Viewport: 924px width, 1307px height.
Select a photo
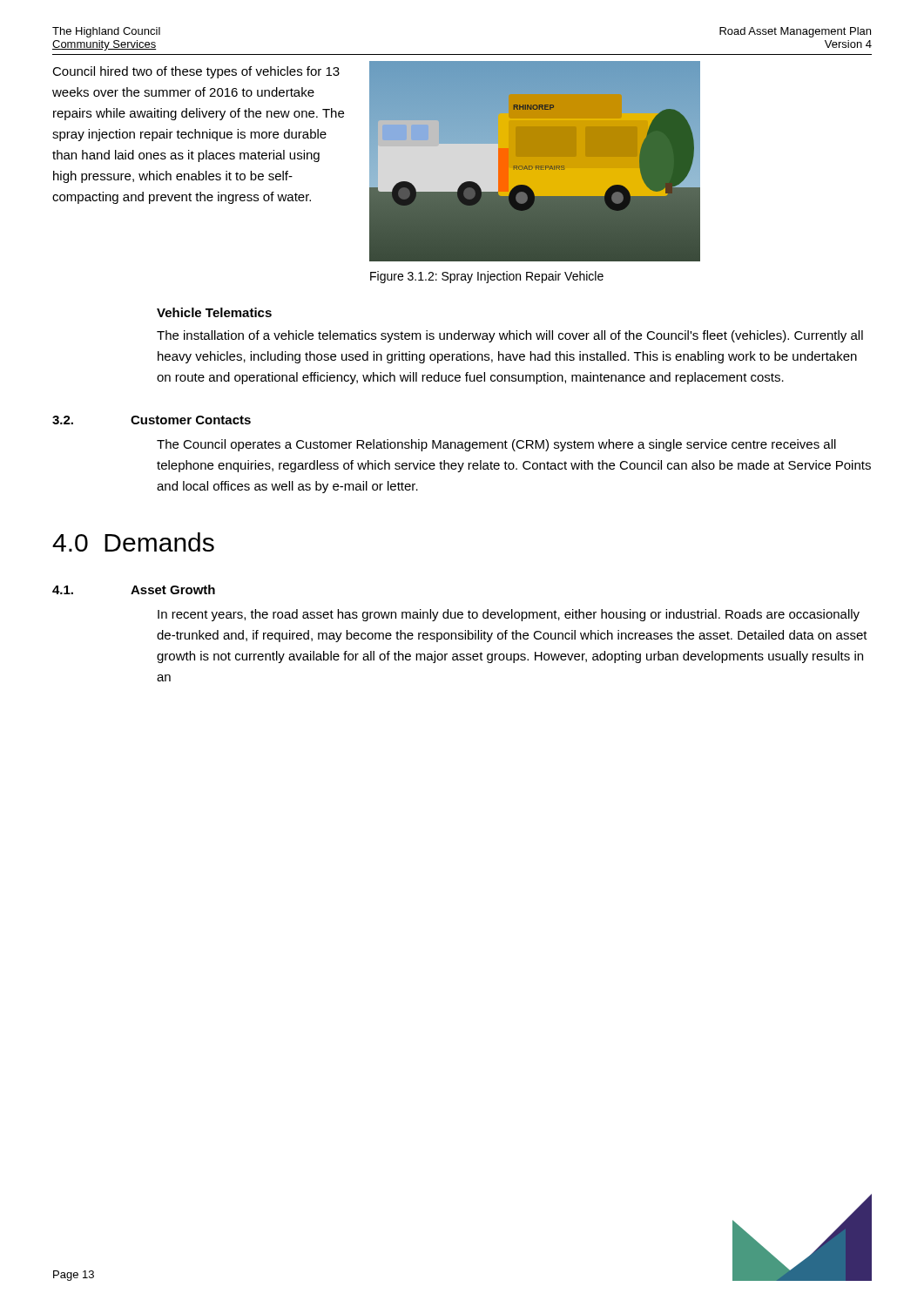point(535,161)
